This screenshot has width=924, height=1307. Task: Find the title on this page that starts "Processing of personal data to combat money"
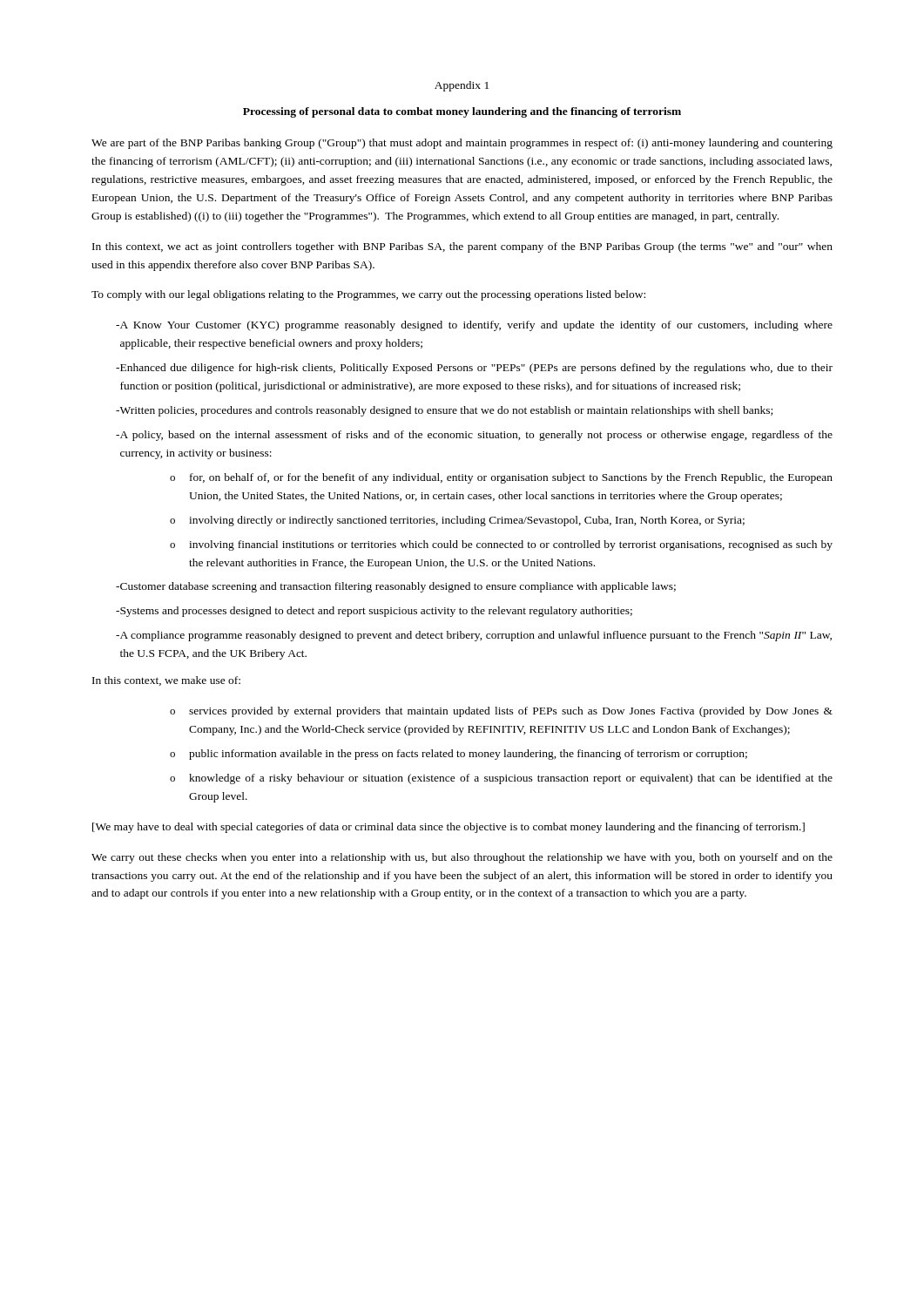click(x=462, y=111)
